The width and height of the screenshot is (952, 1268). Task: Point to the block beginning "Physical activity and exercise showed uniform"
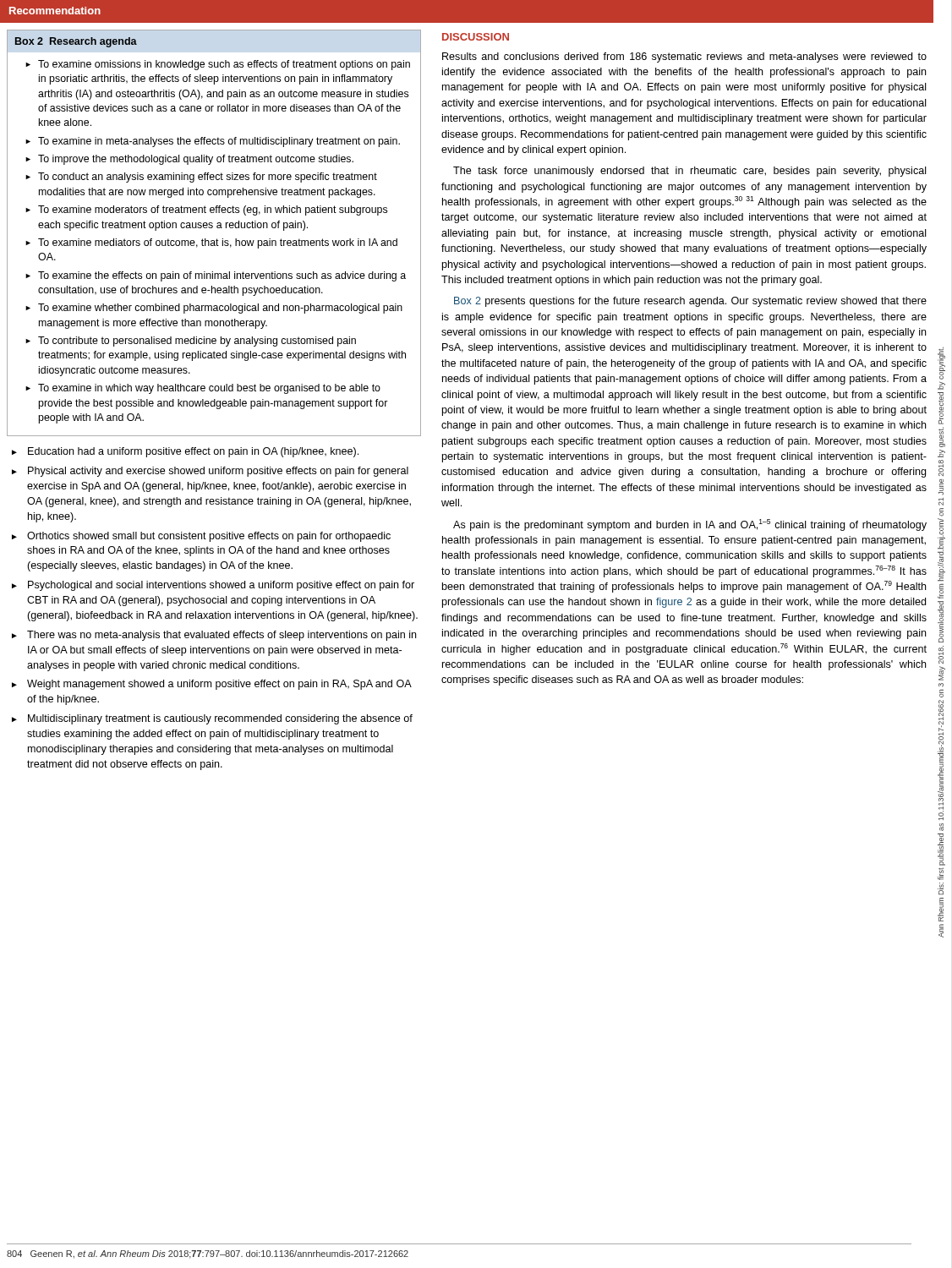(x=219, y=494)
